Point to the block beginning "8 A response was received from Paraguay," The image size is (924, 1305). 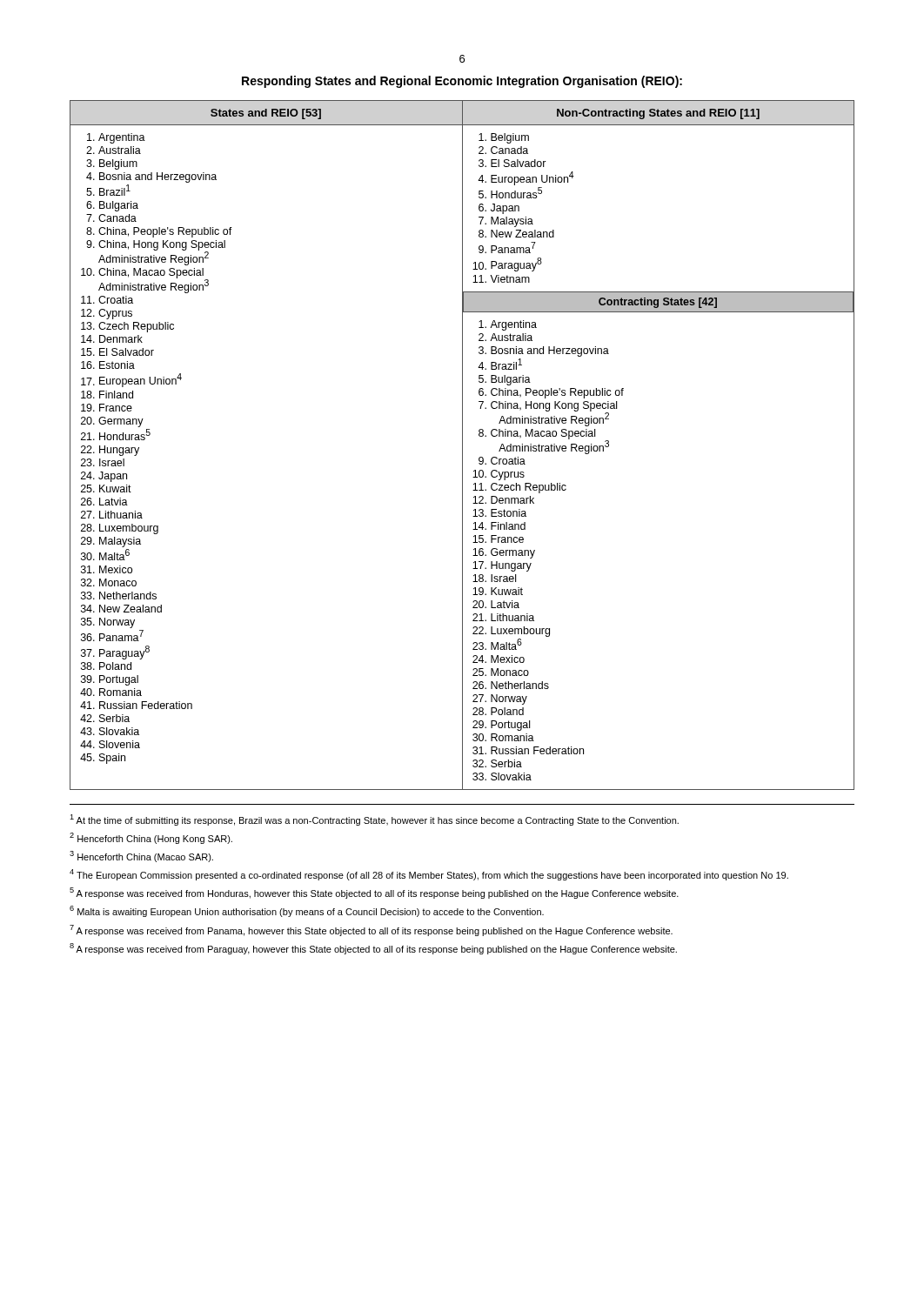[462, 948]
